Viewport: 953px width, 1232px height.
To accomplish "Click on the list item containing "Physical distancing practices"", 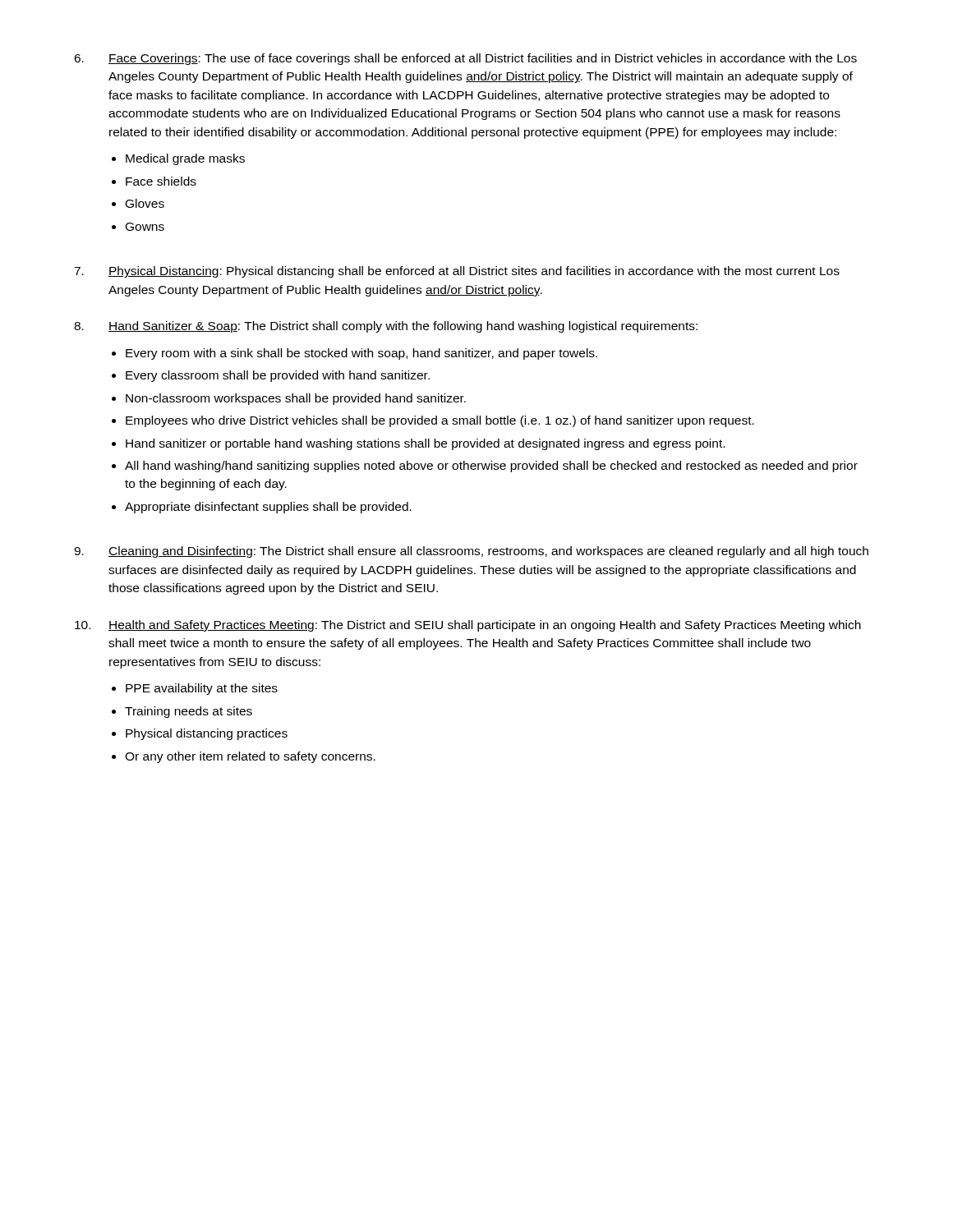I will pos(206,733).
